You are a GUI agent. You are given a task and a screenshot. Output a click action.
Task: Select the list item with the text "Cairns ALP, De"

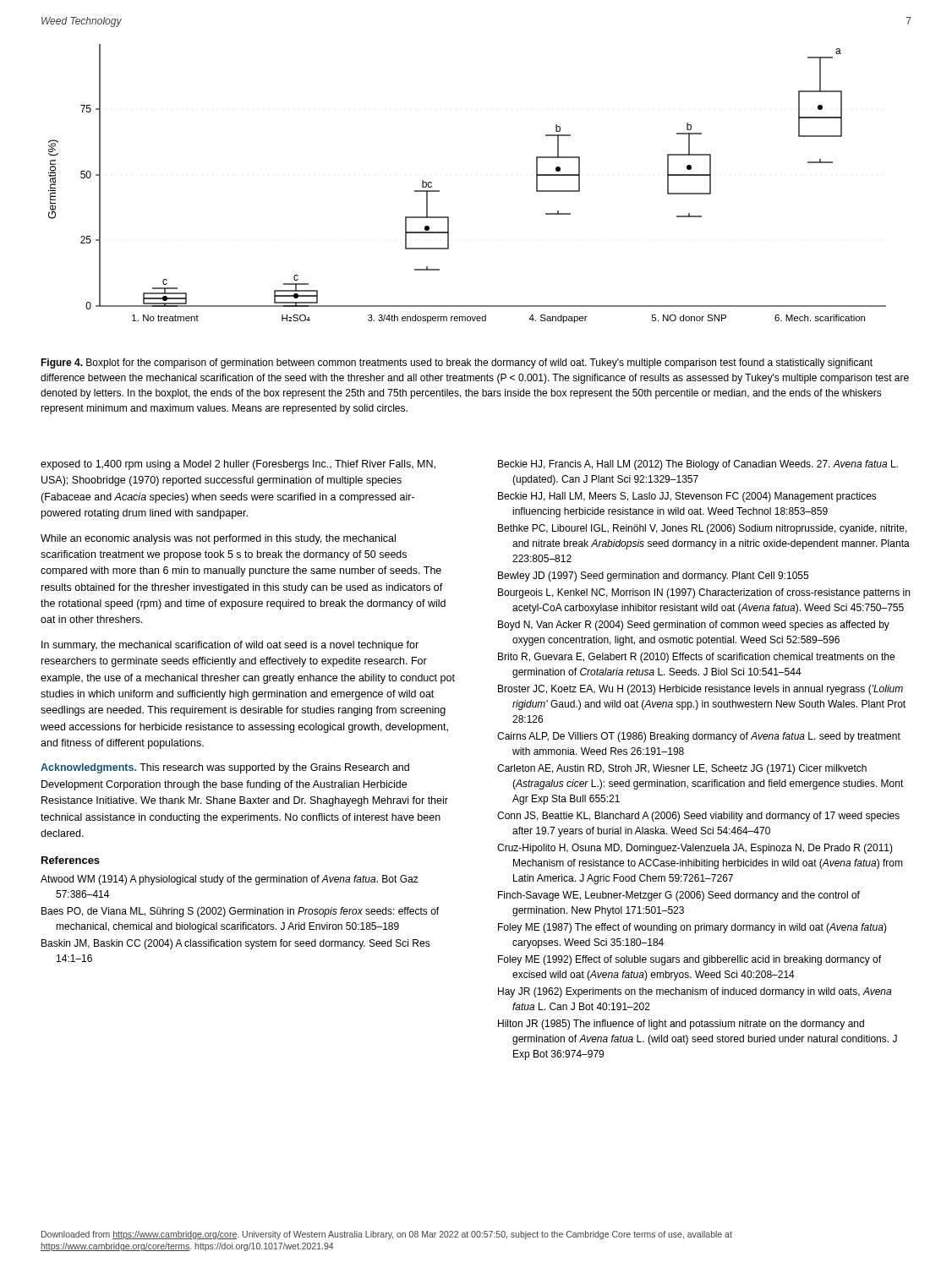pyautogui.click(x=699, y=744)
